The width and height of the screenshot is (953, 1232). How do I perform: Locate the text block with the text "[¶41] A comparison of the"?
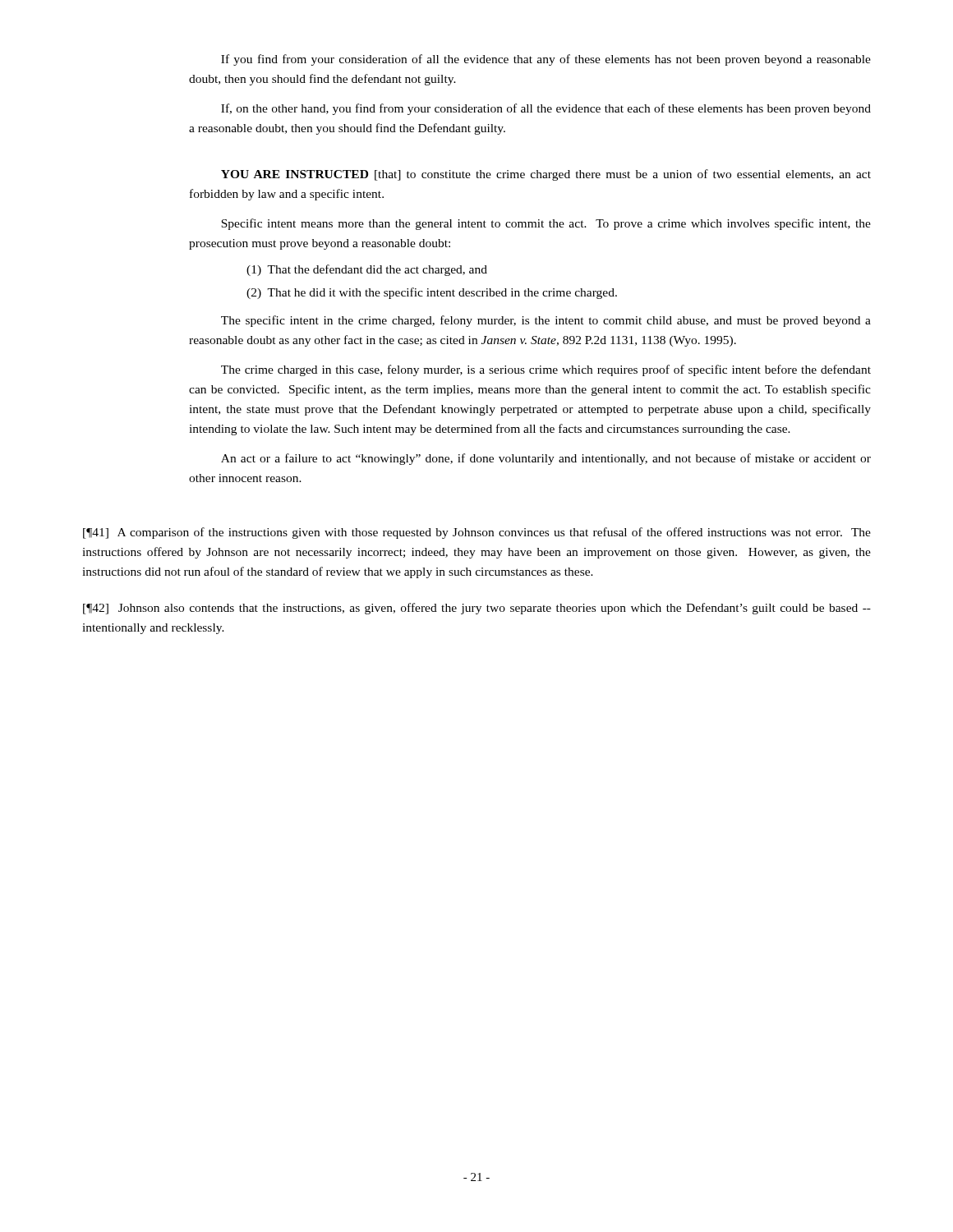pos(476,552)
